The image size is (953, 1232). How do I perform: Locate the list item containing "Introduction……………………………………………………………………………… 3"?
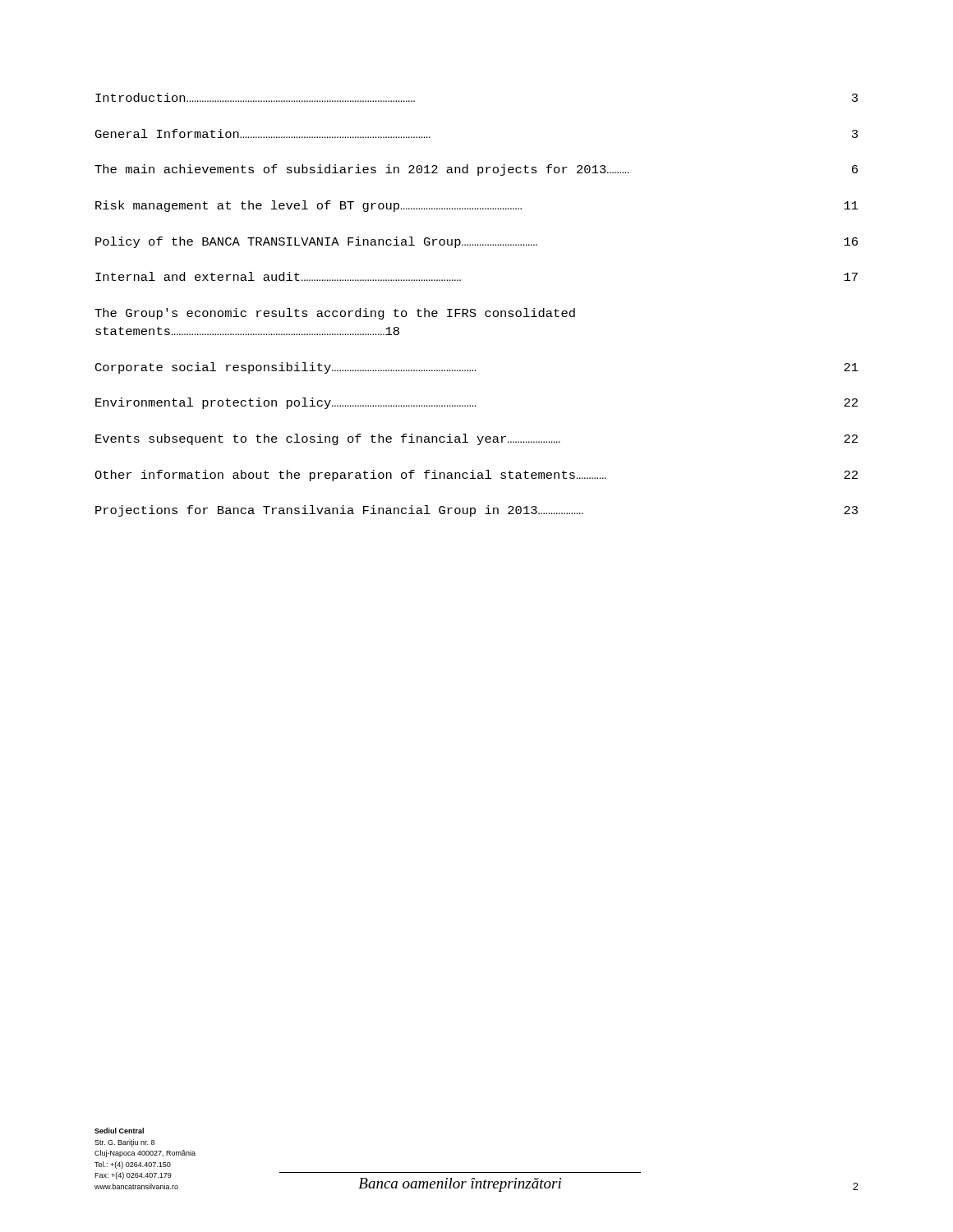181,97
